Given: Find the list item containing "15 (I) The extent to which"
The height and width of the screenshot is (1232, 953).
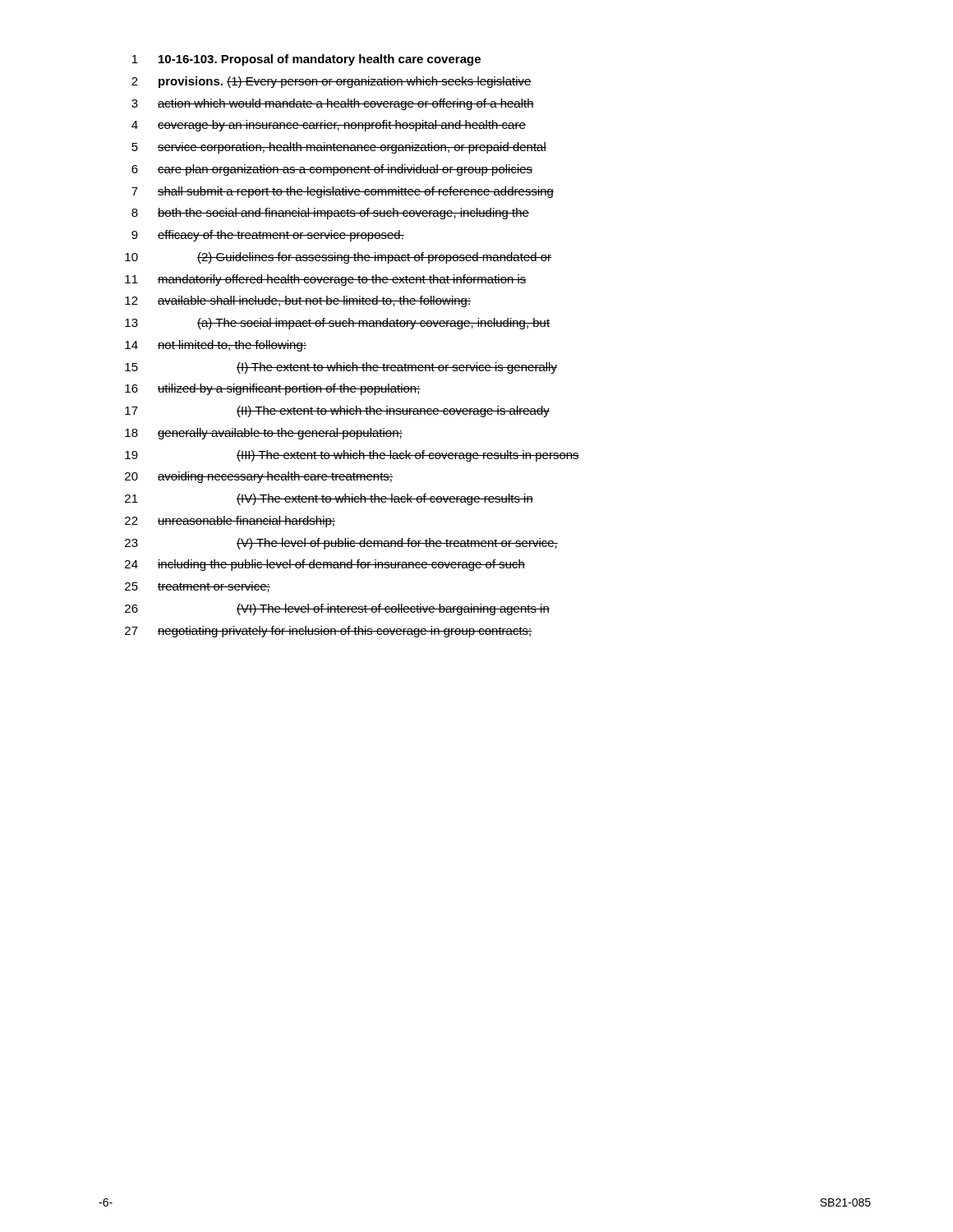Looking at the screenshot, I should tap(485, 367).
